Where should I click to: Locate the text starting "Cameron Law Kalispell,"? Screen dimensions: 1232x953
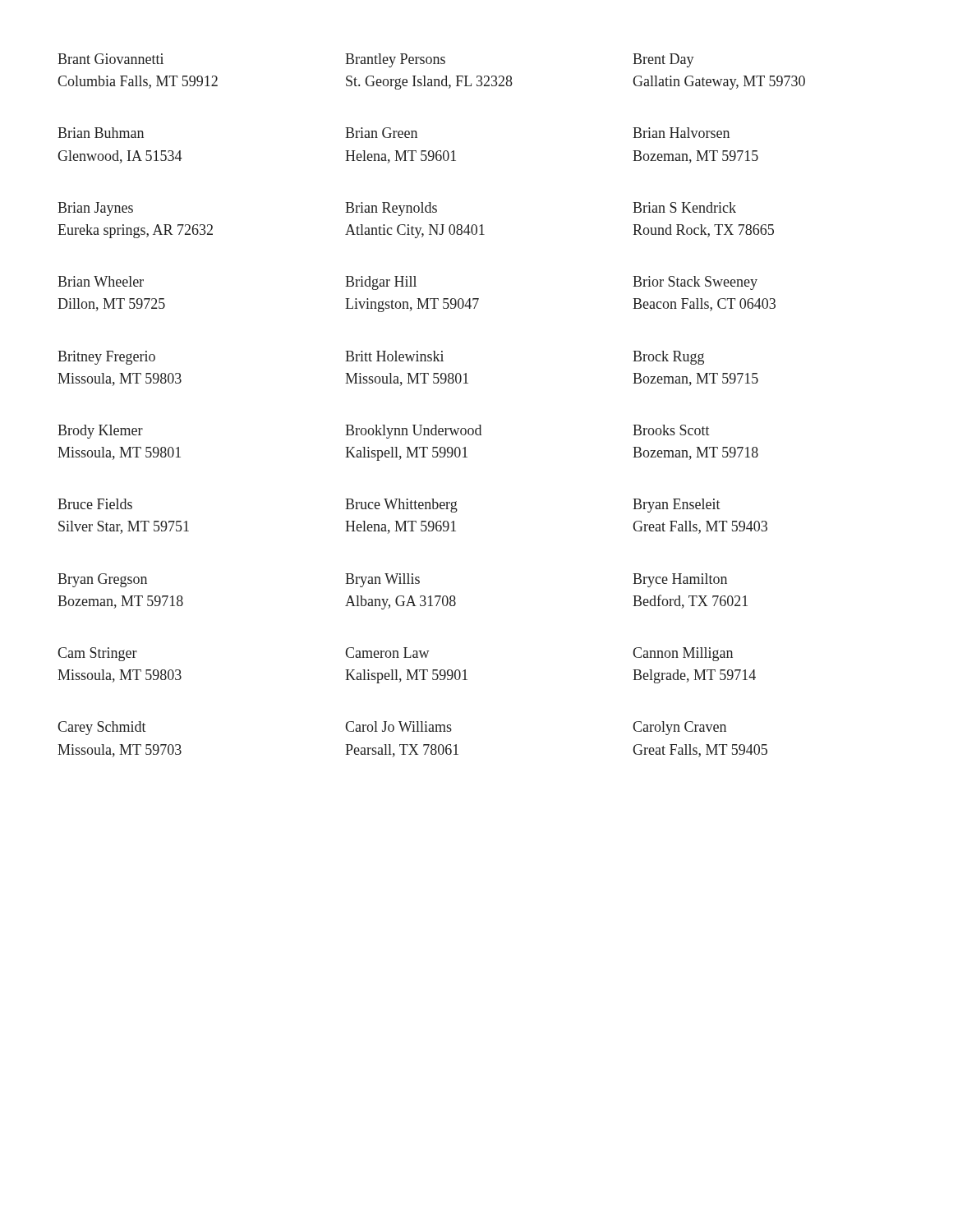coord(476,665)
